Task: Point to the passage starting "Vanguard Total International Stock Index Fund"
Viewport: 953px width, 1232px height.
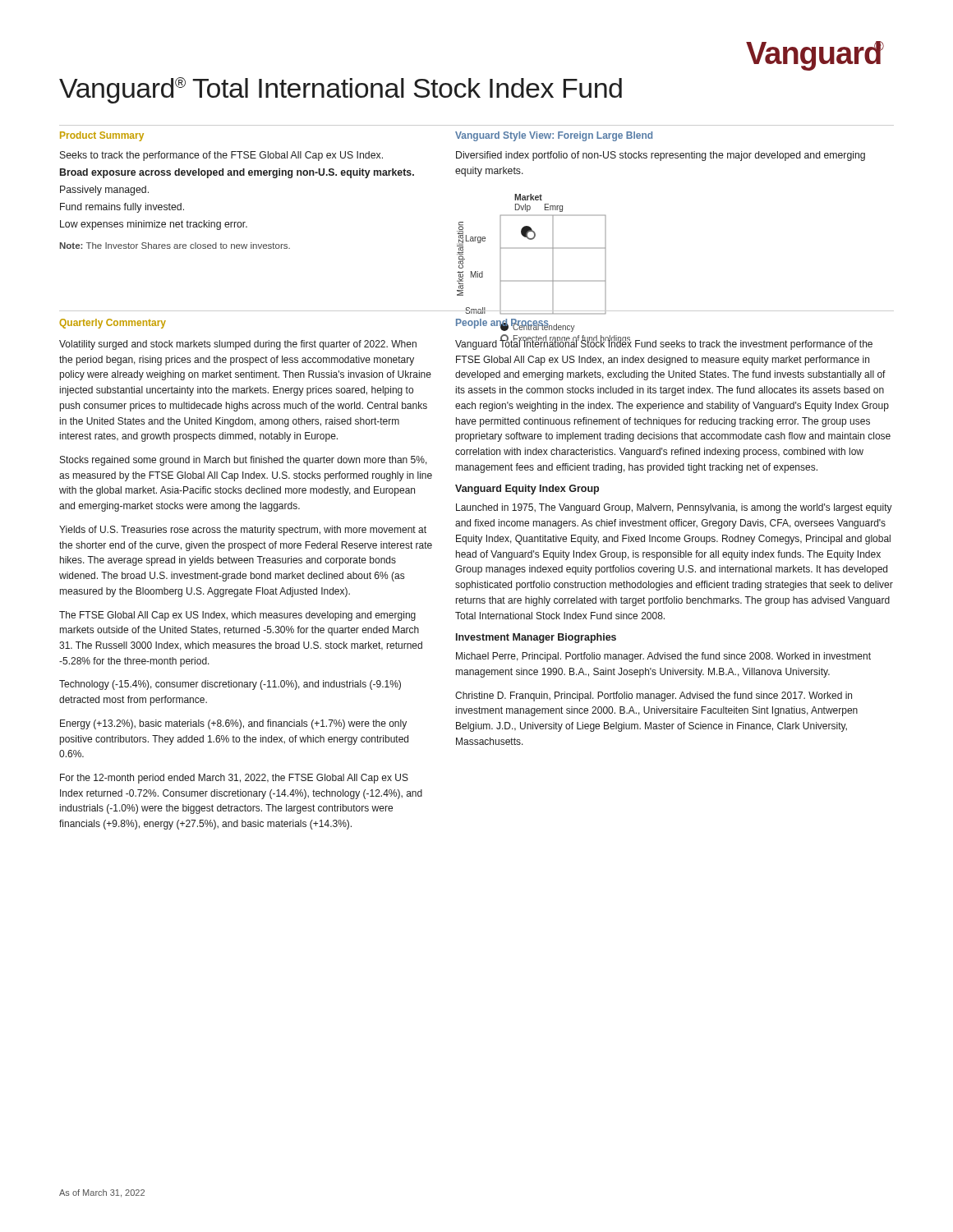Action: tap(673, 406)
